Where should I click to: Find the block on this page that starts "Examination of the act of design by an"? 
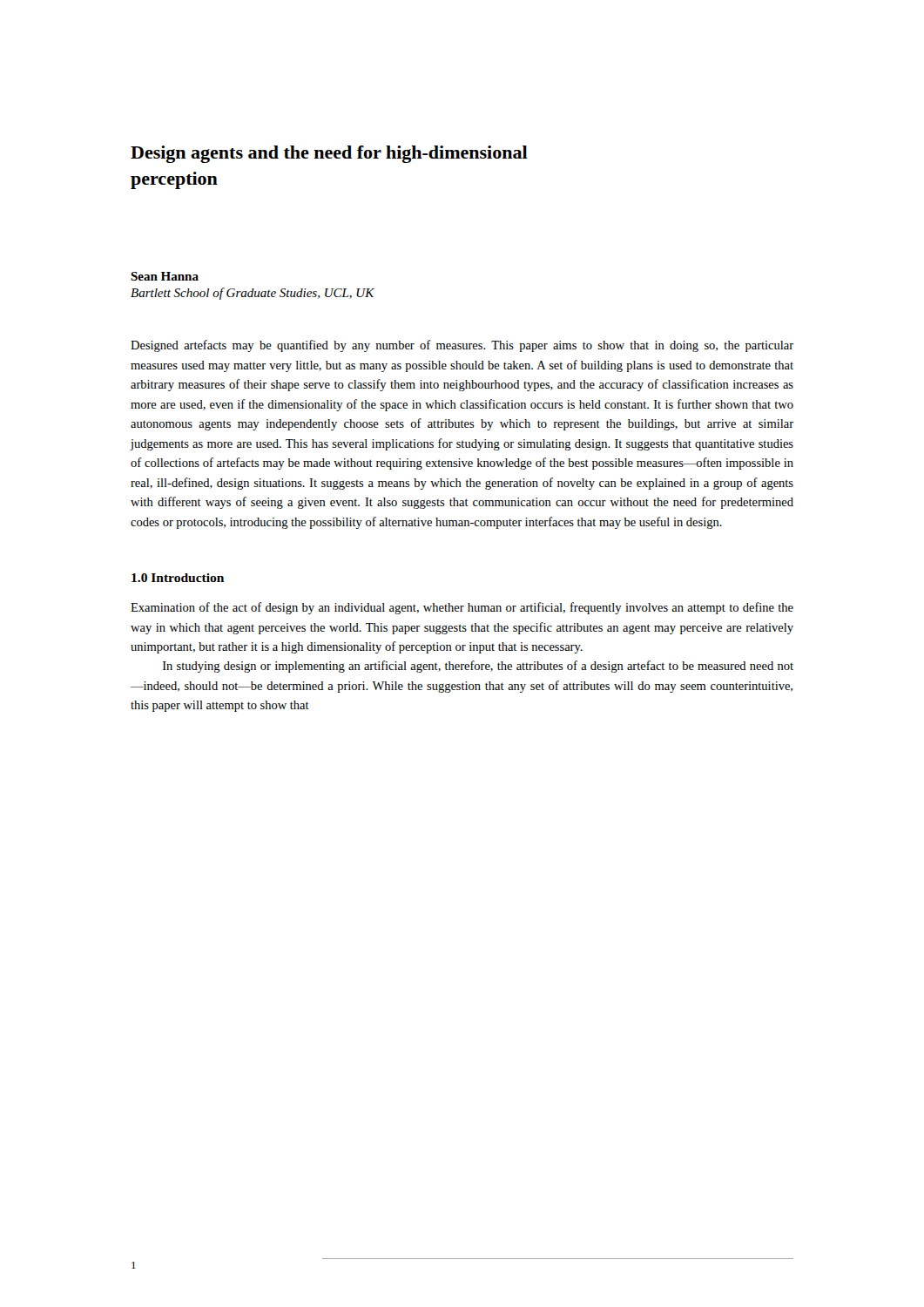(x=462, y=657)
